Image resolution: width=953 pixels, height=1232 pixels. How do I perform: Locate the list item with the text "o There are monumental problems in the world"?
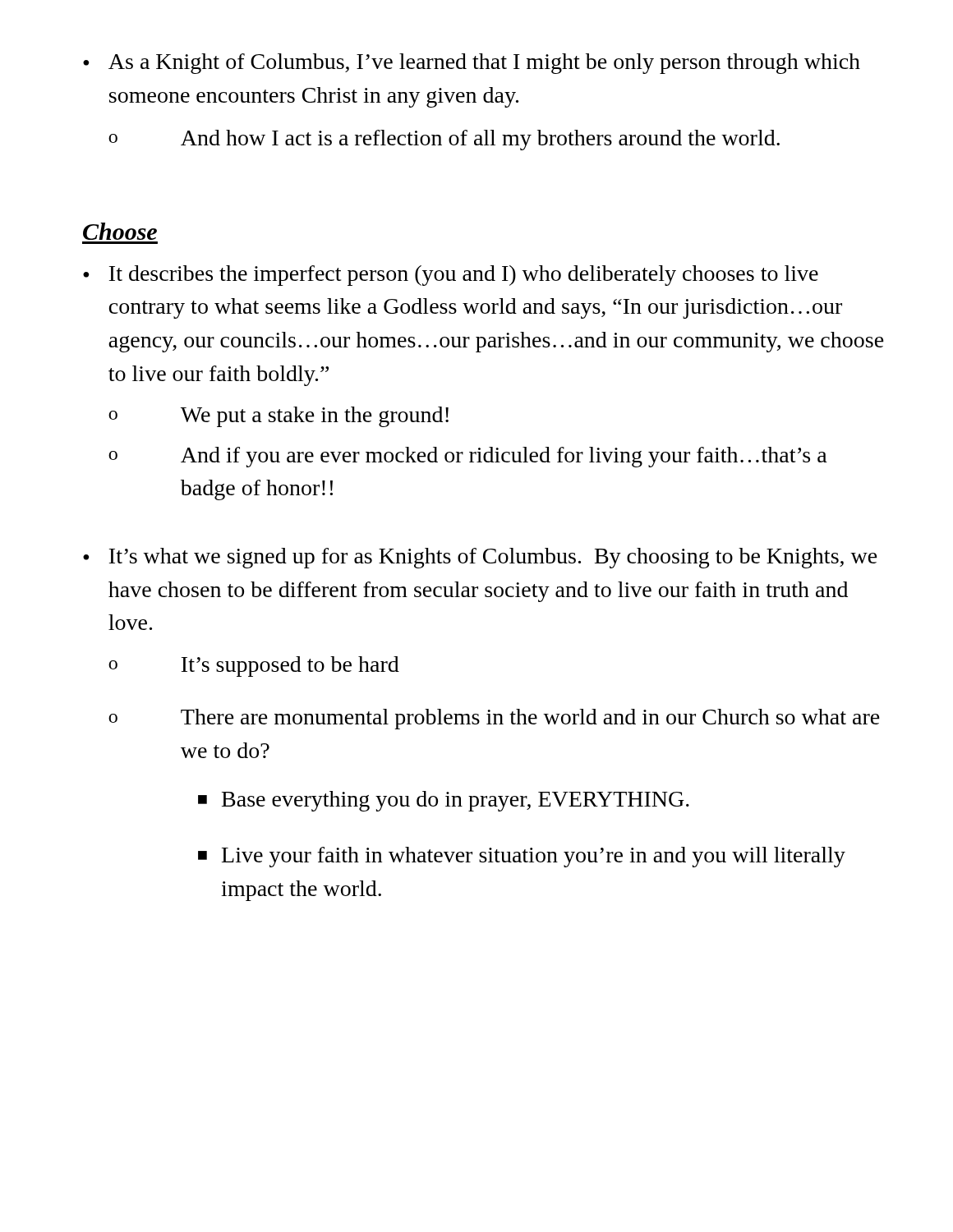point(498,812)
